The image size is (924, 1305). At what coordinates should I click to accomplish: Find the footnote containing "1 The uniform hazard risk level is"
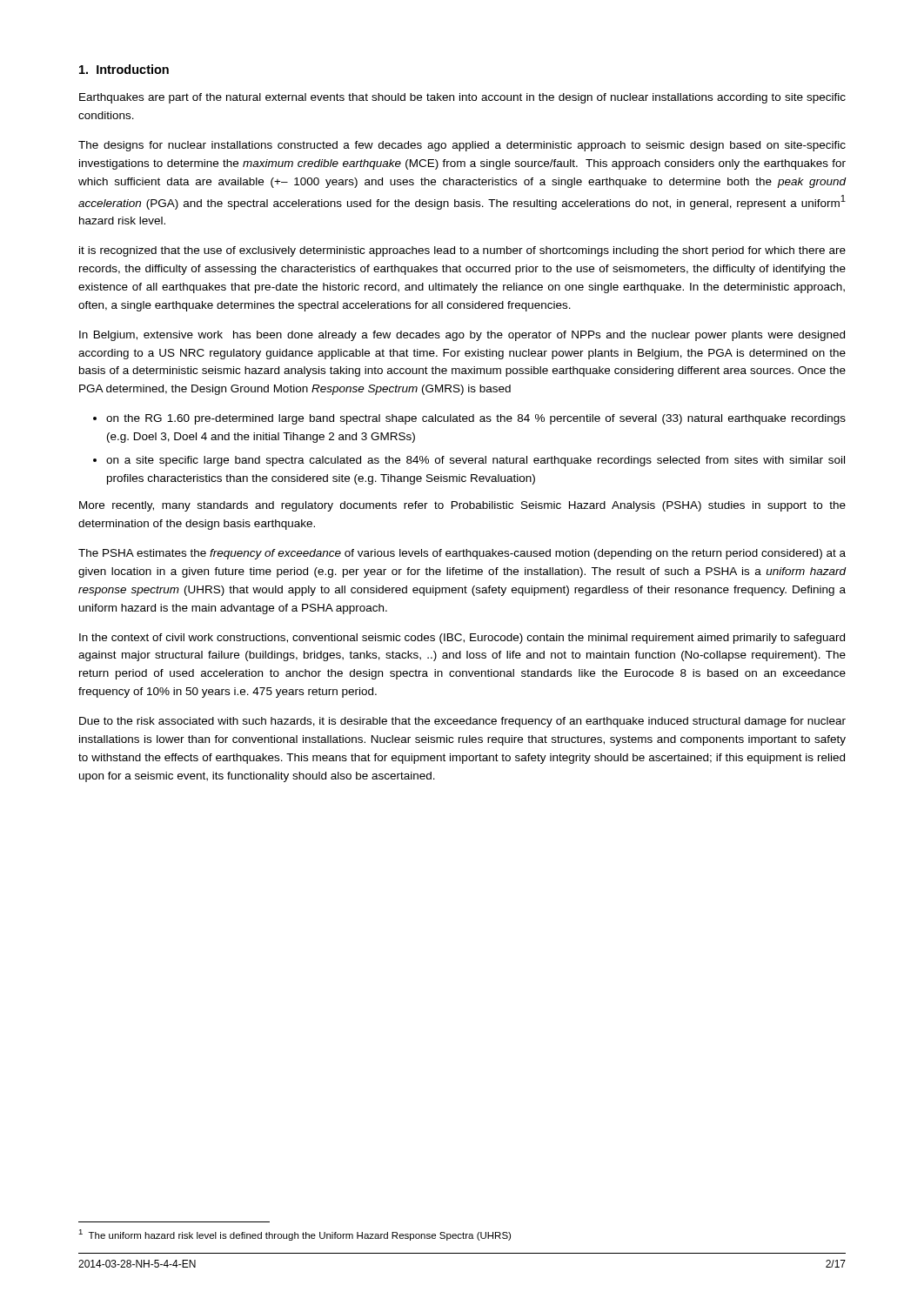click(295, 1234)
